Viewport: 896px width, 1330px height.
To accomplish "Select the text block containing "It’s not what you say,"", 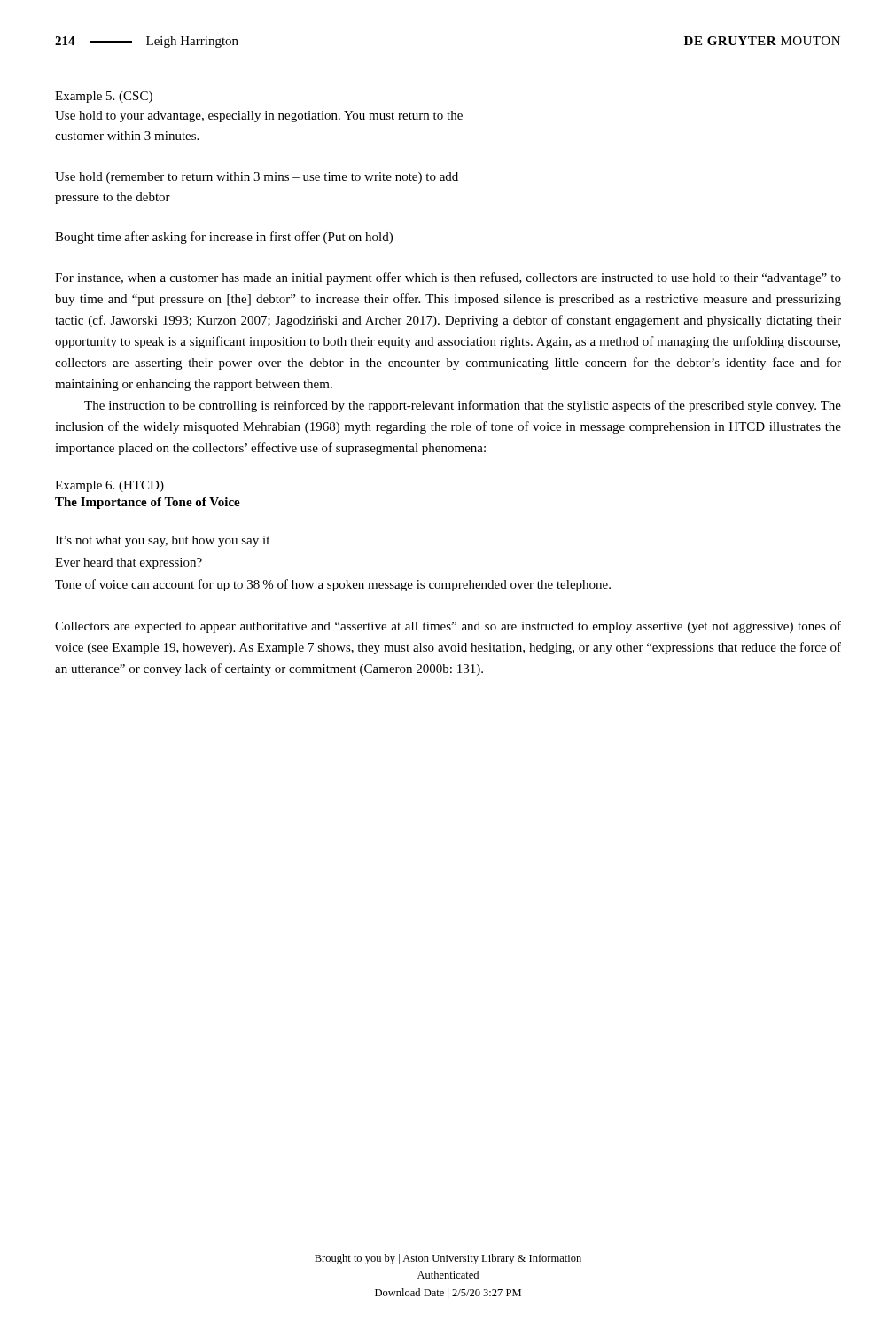I will click(162, 541).
